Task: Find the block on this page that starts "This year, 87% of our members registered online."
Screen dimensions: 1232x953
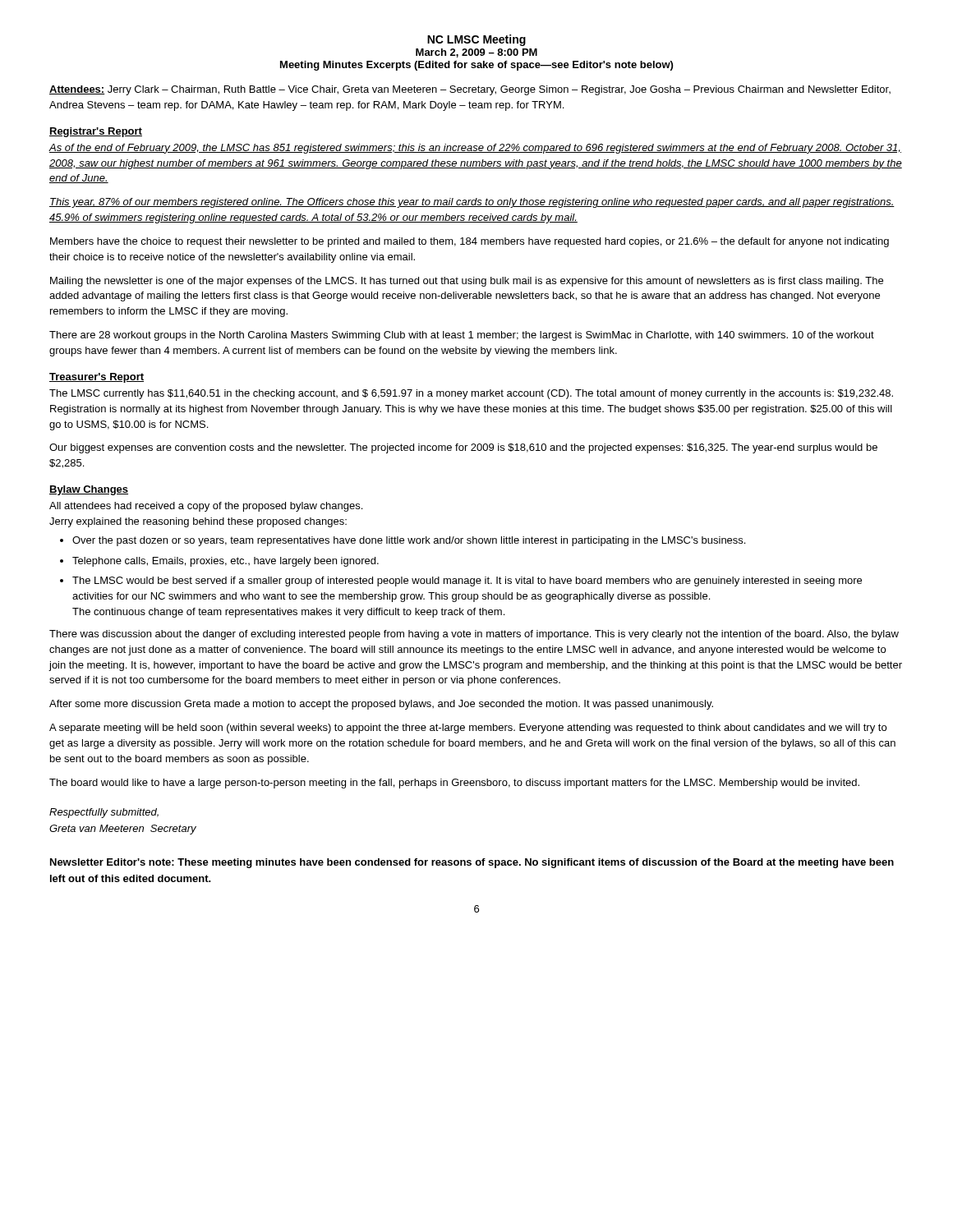Action: [472, 210]
